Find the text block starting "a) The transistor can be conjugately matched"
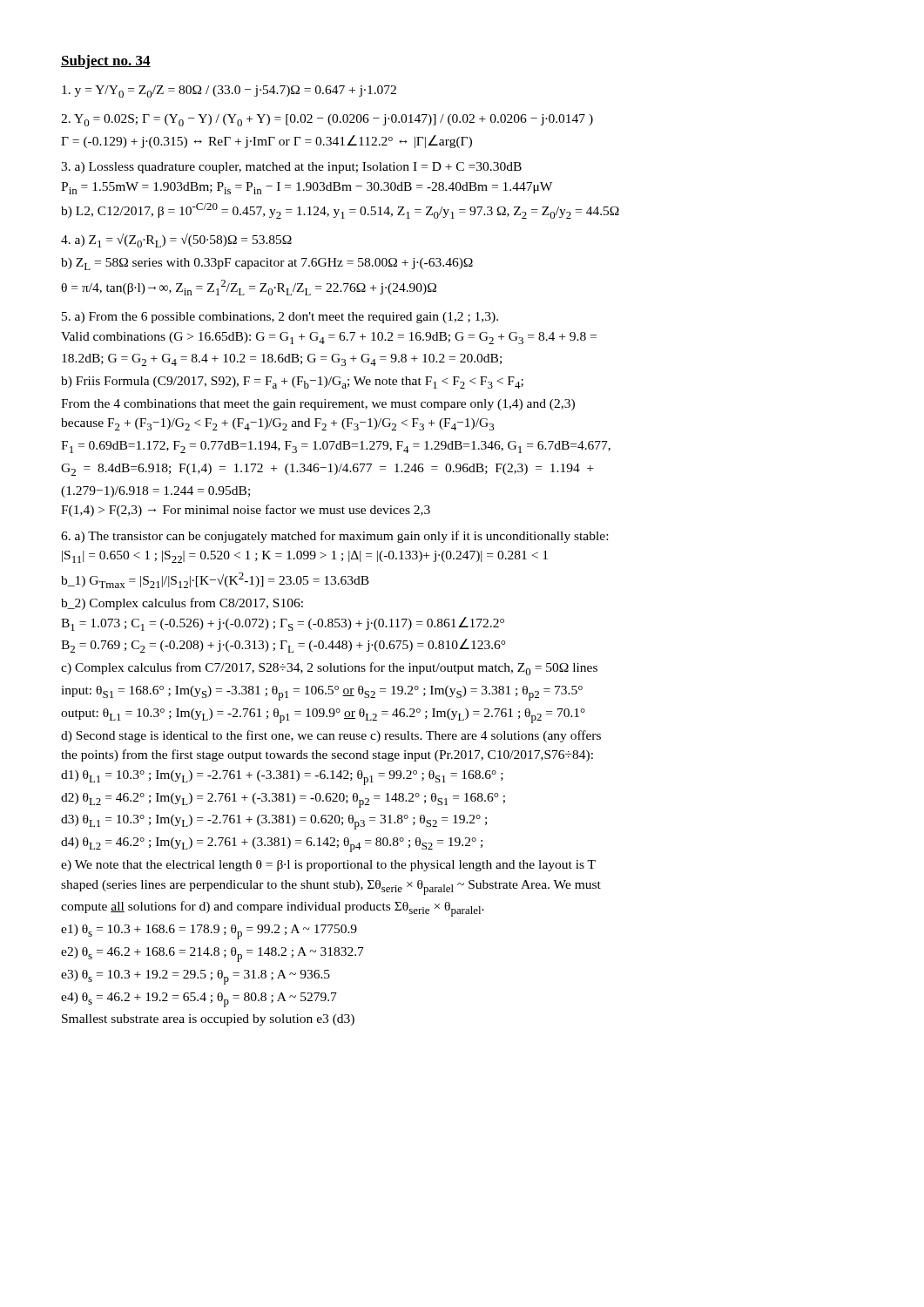The image size is (924, 1307). point(462,778)
